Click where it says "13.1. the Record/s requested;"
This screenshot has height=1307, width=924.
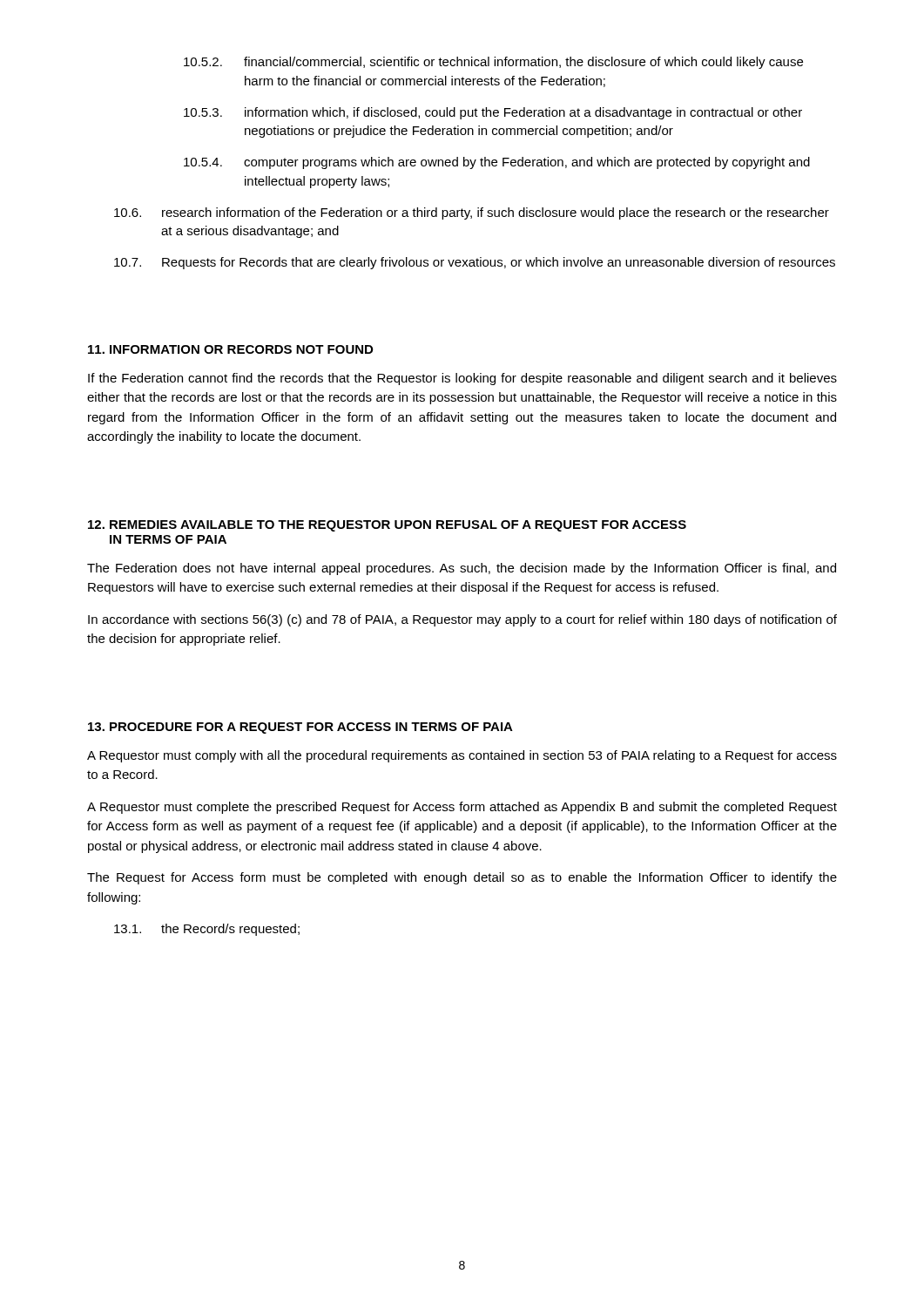[207, 929]
